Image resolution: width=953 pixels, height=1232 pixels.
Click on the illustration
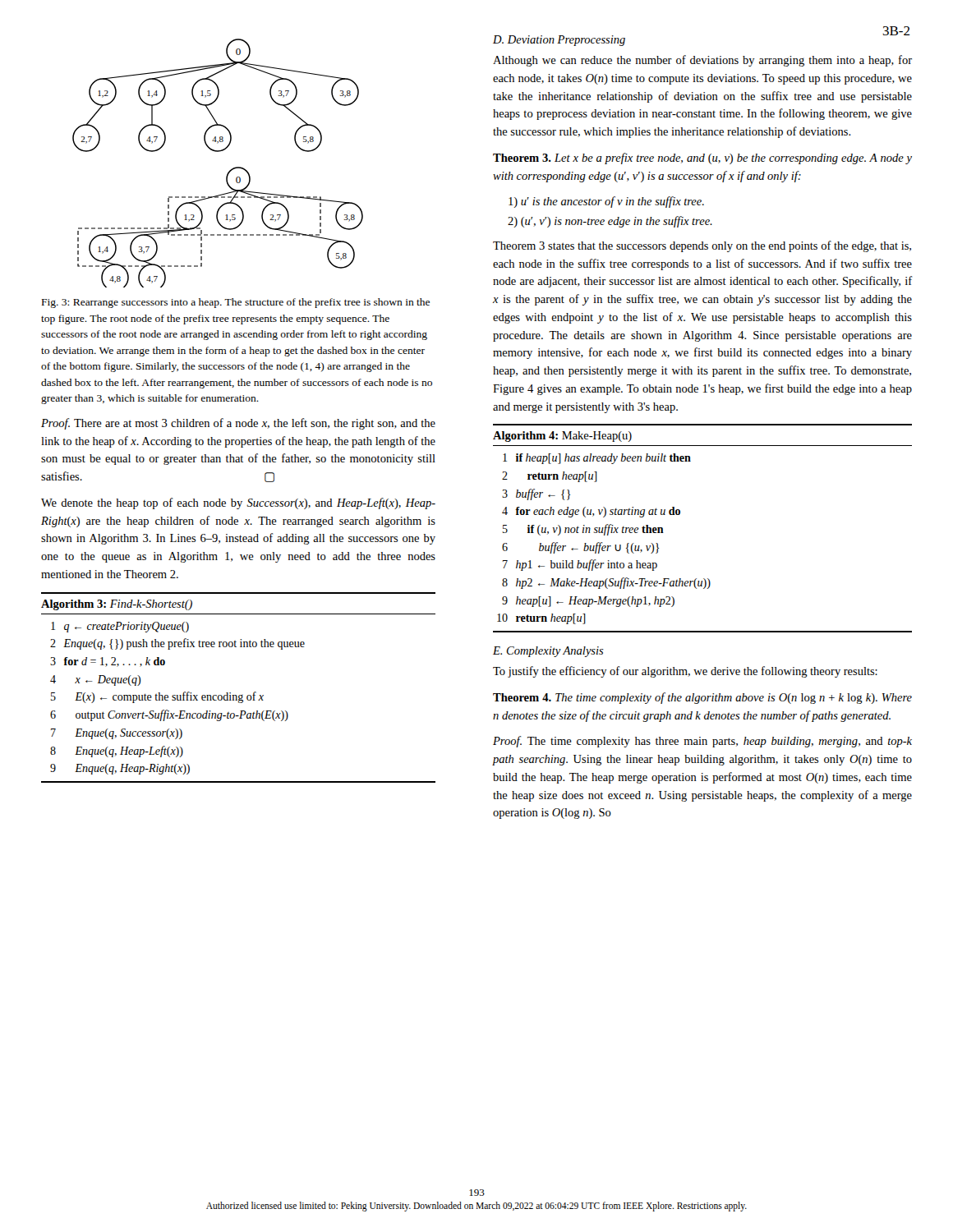tap(238, 162)
